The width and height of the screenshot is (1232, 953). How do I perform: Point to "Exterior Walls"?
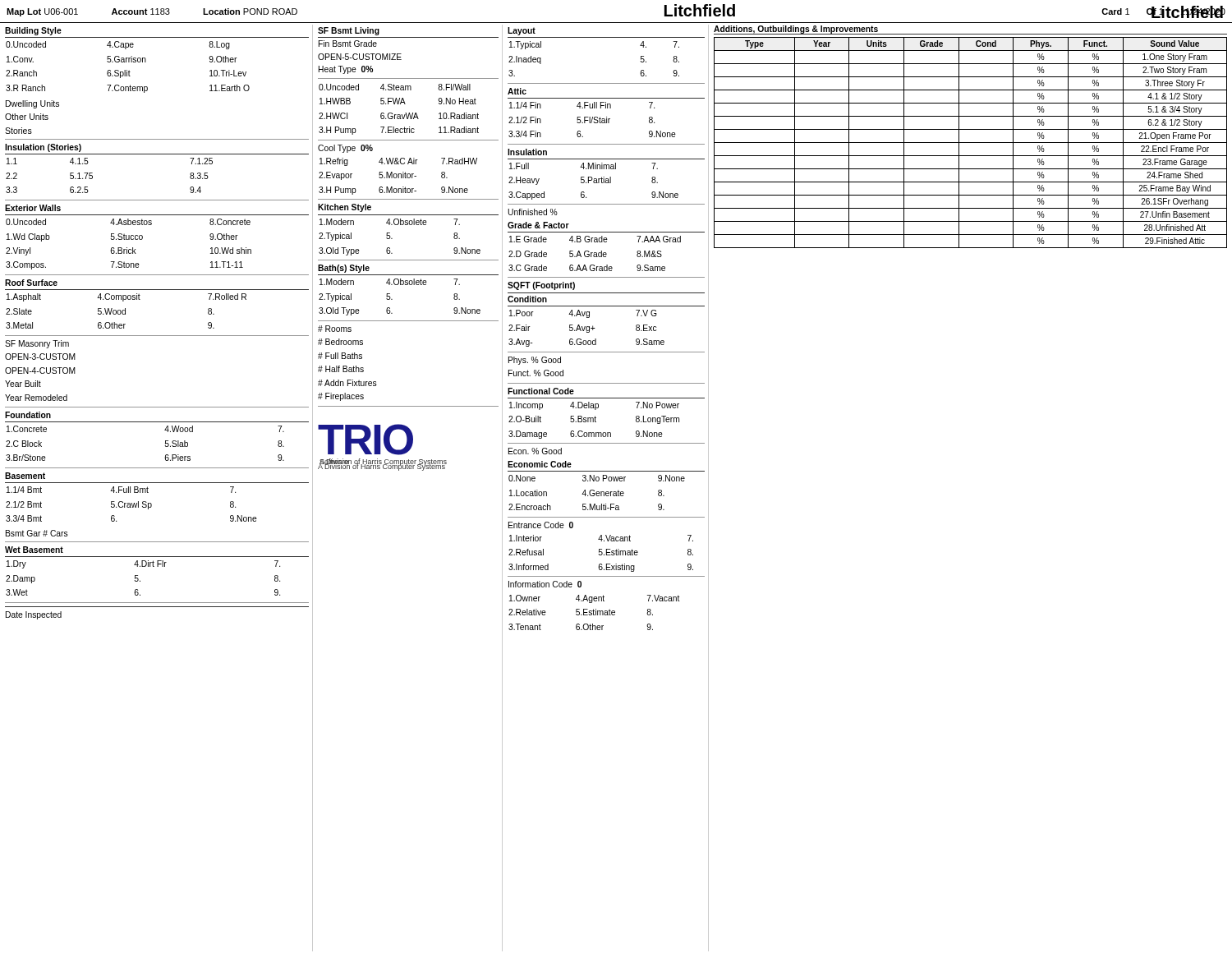[x=33, y=208]
